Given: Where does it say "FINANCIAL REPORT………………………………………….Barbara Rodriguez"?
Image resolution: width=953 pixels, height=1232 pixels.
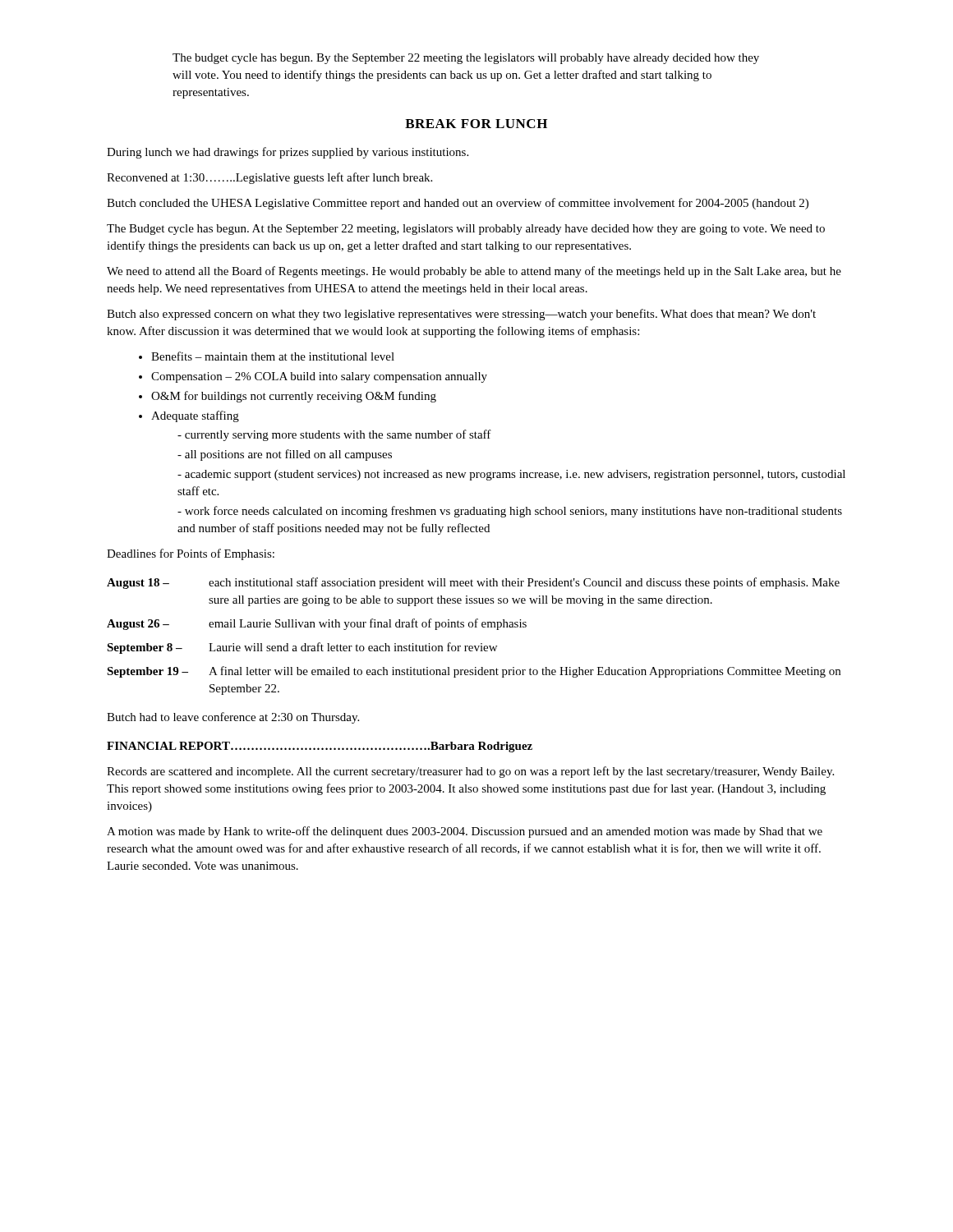Looking at the screenshot, I should pyautogui.click(x=476, y=746).
